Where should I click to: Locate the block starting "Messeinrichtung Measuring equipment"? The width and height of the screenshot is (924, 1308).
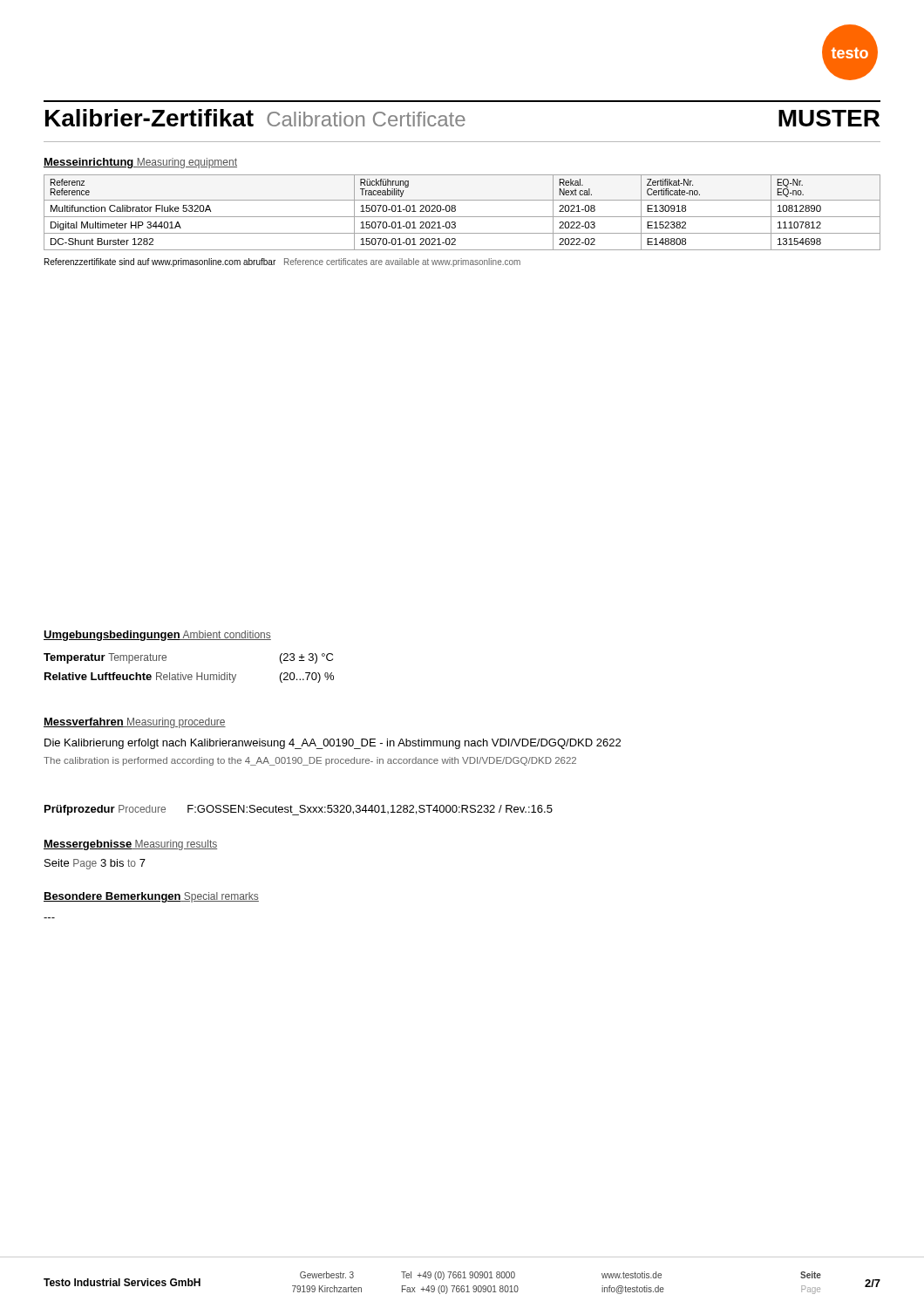(140, 162)
